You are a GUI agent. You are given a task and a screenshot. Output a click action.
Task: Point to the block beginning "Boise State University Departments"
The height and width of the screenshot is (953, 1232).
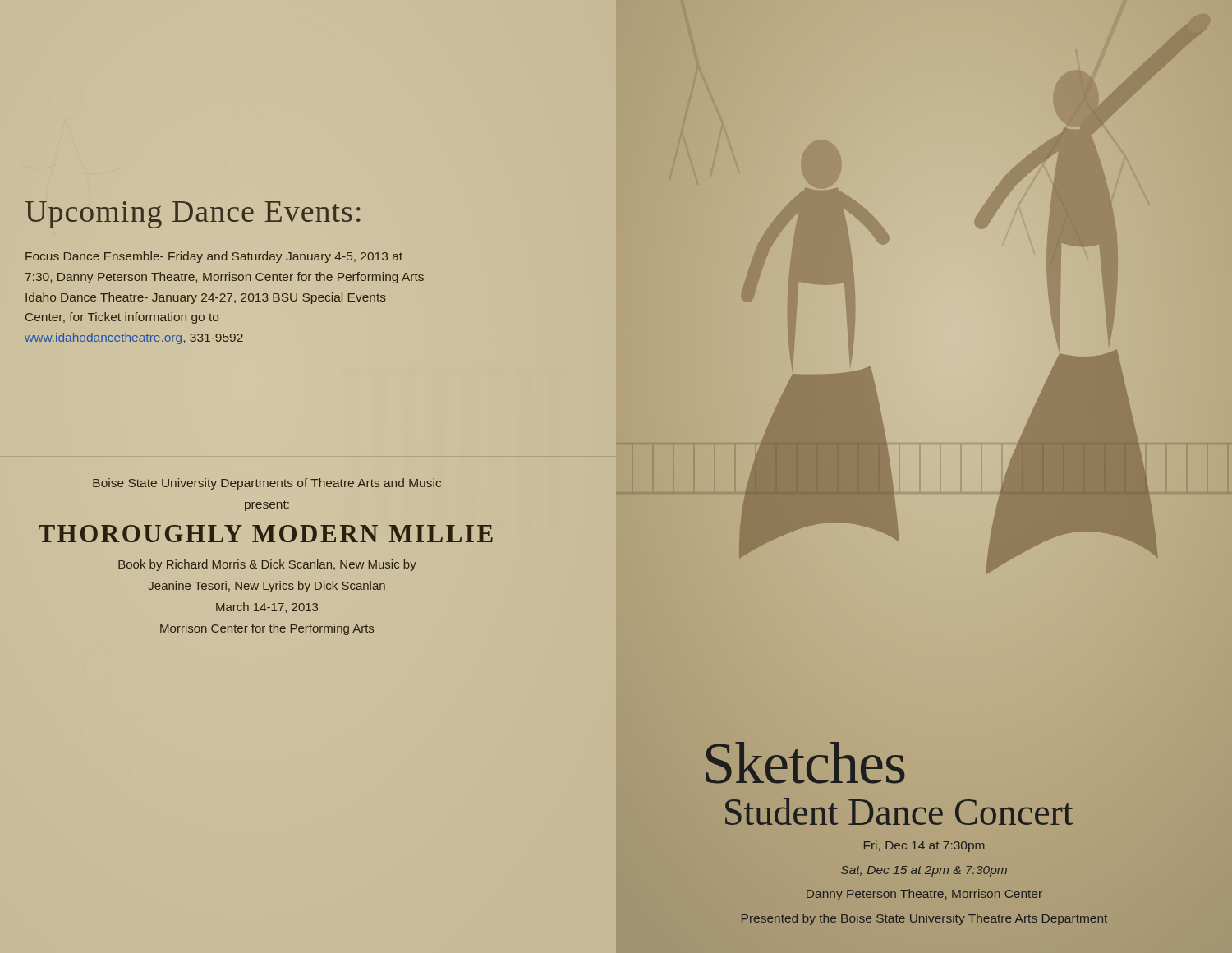[x=267, y=556]
